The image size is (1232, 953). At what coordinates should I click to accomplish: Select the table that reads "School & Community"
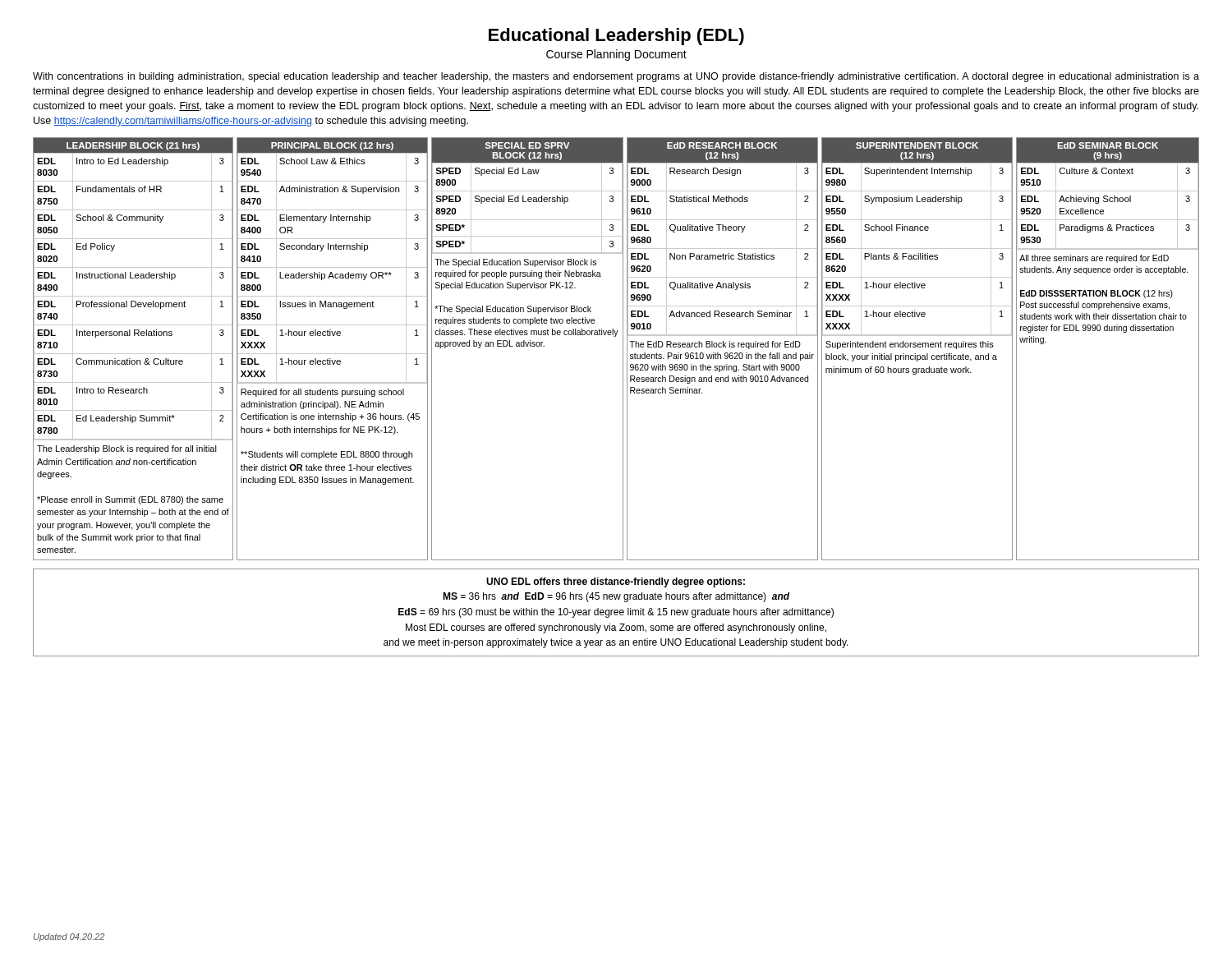pyautogui.click(x=133, y=348)
